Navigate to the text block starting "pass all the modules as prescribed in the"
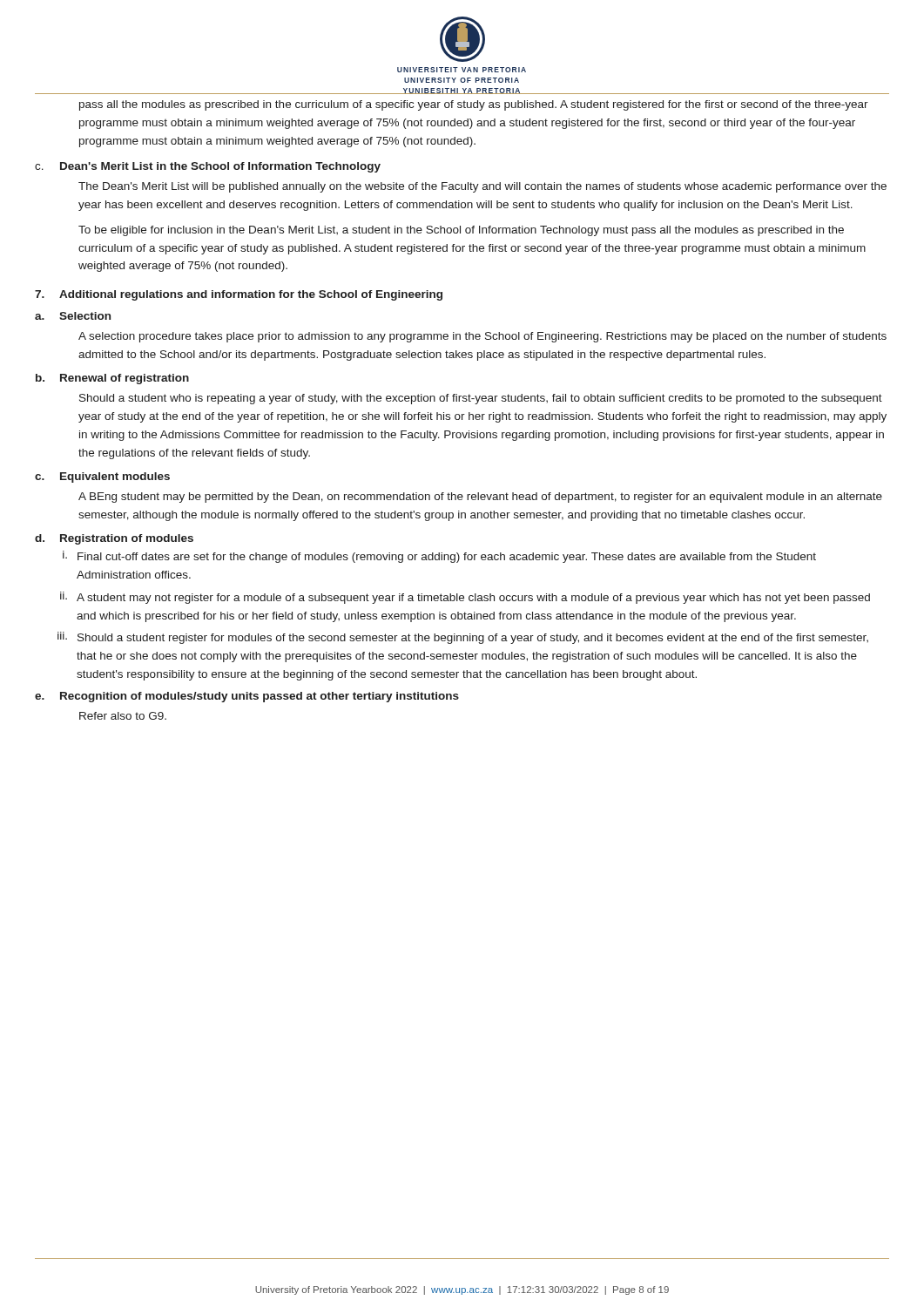Viewport: 924px width, 1307px height. (x=473, y=122)
